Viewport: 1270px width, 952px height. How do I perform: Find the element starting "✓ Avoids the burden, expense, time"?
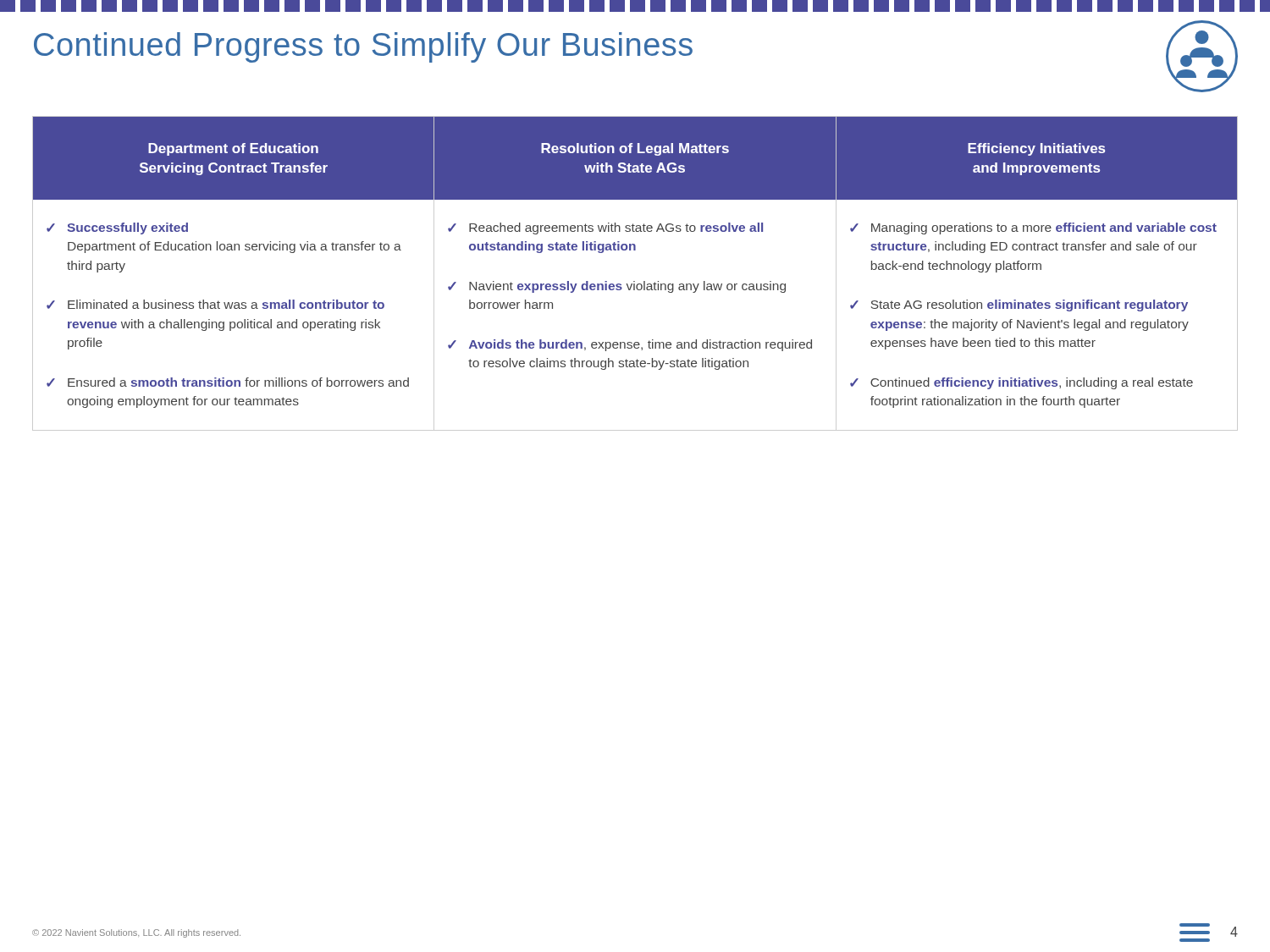coord(631,354)
